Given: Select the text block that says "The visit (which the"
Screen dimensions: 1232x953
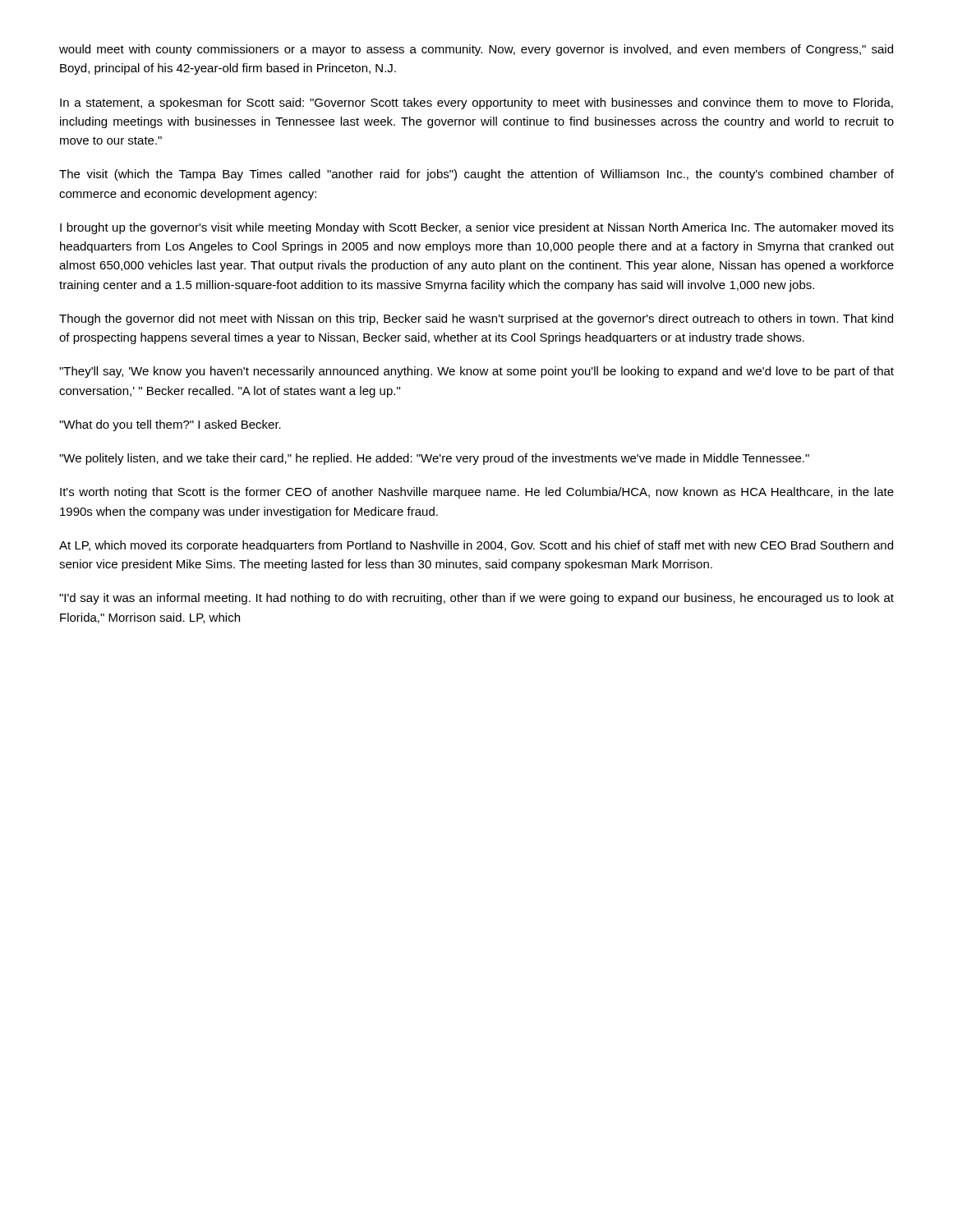Looking at the screenshot, I should 476,183.
